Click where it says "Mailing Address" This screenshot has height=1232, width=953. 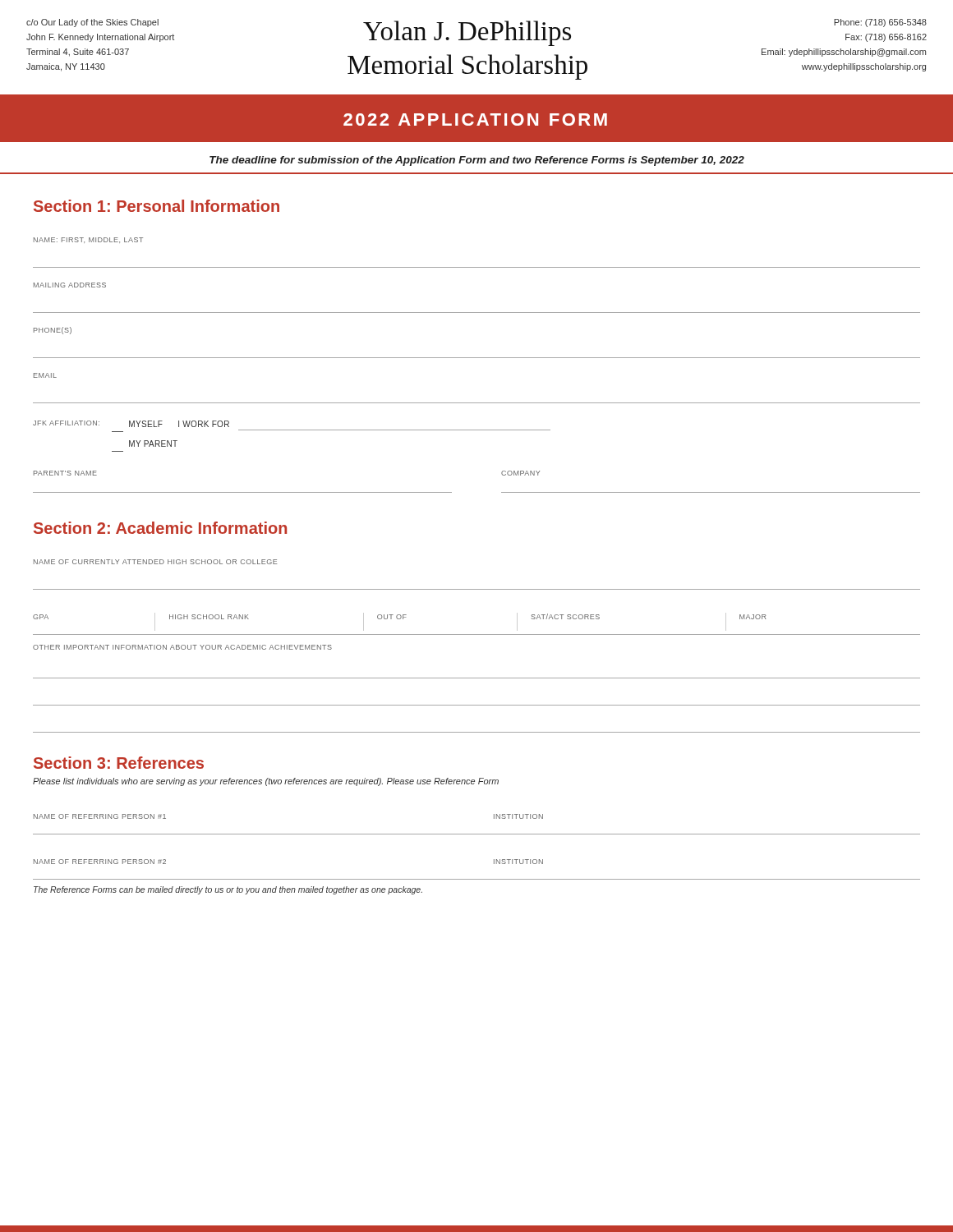click(x=70, y=285)
